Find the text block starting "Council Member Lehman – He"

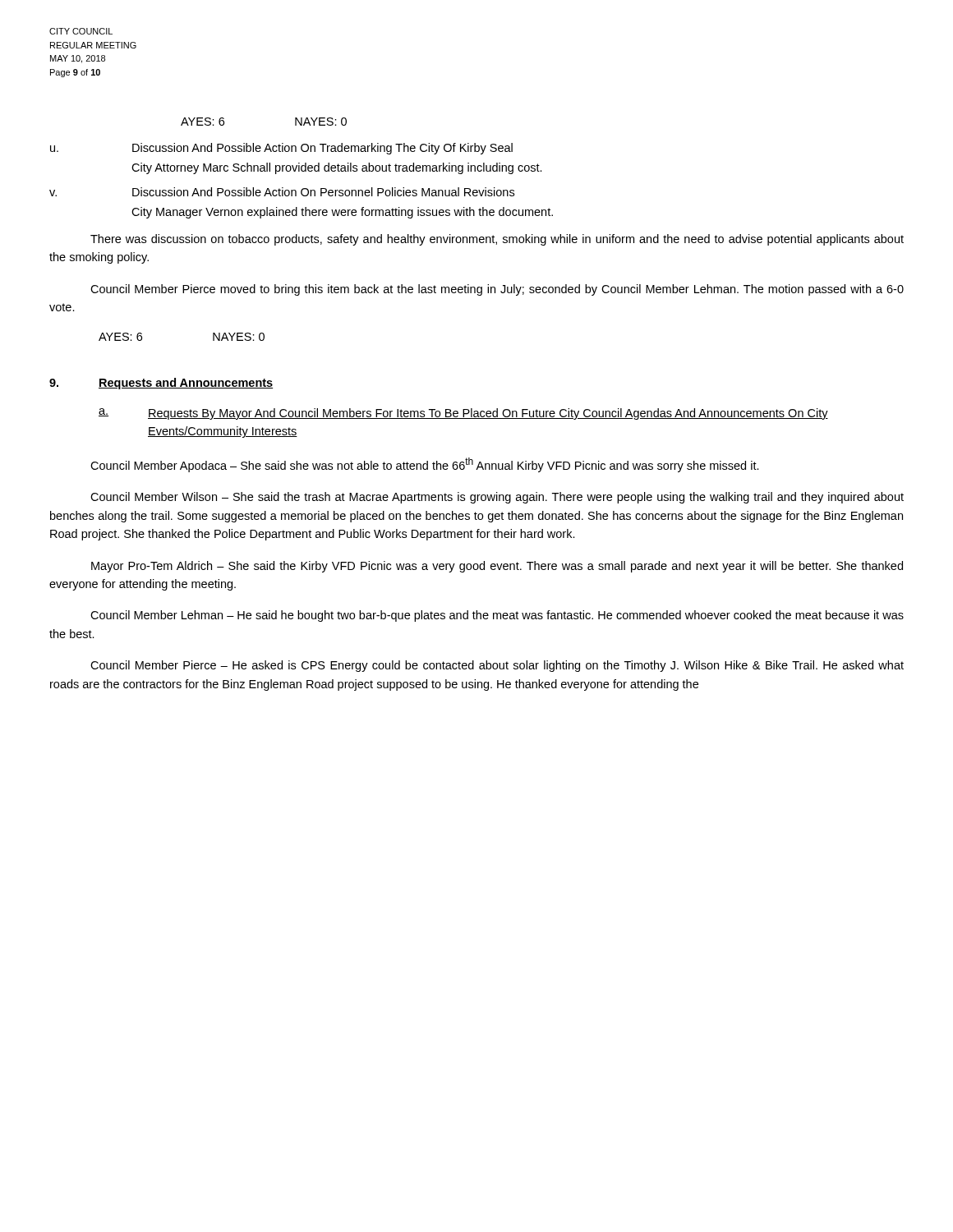pyautogui.click(x=476, y=625)
